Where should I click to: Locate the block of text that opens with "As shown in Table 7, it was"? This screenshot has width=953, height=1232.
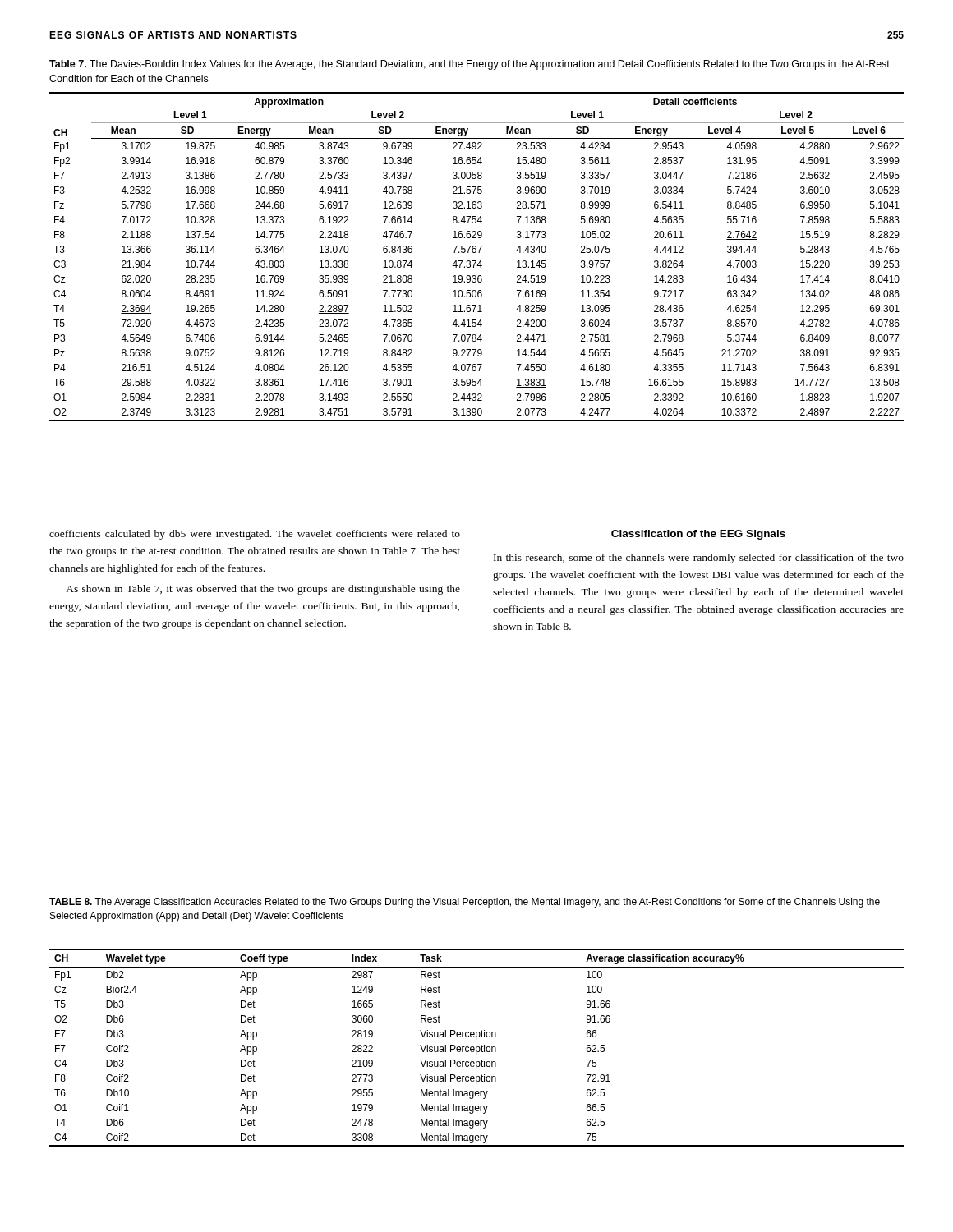[255, 605]
